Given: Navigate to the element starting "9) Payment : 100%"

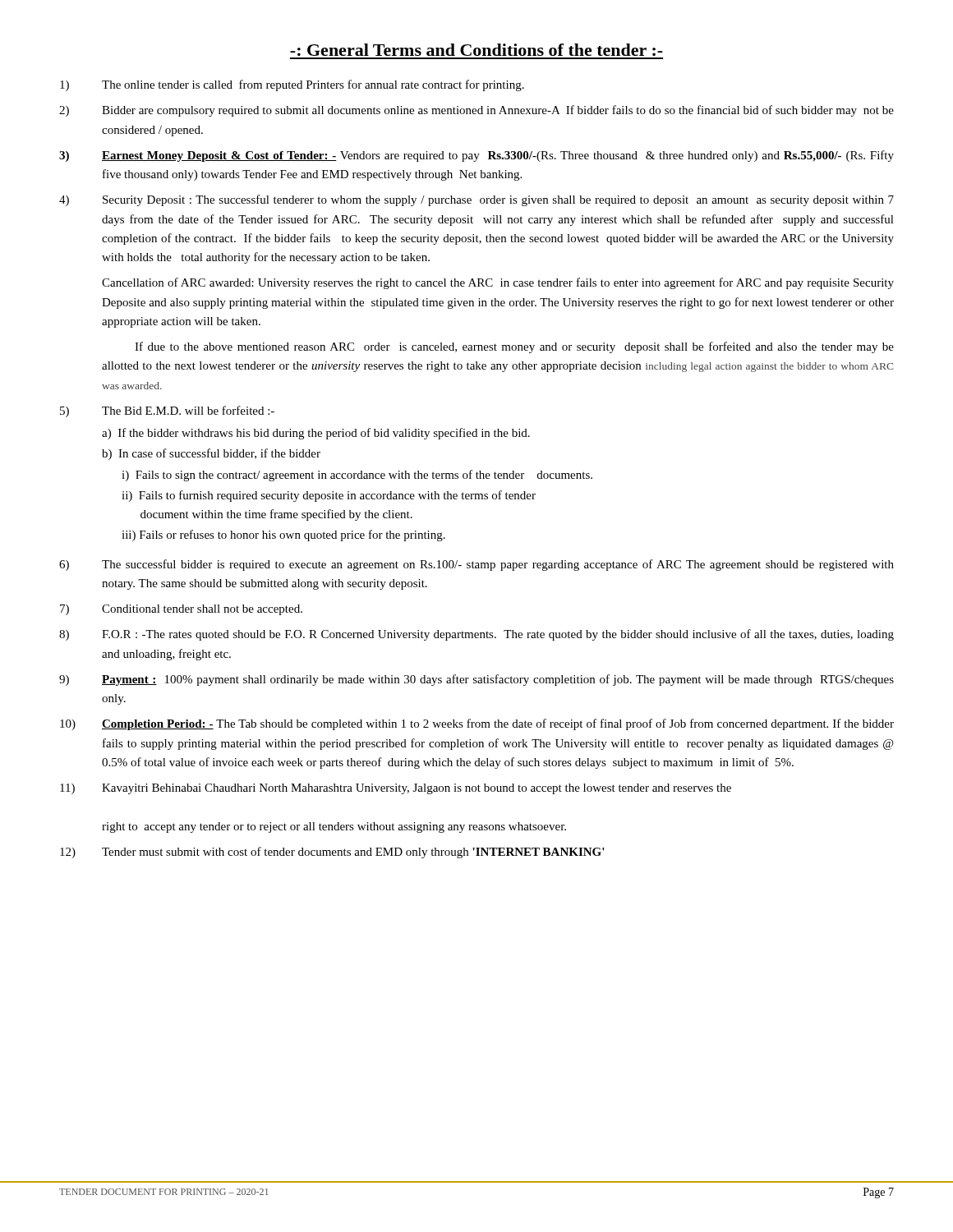Looking at the screenshot, I should tap(476, 689).
